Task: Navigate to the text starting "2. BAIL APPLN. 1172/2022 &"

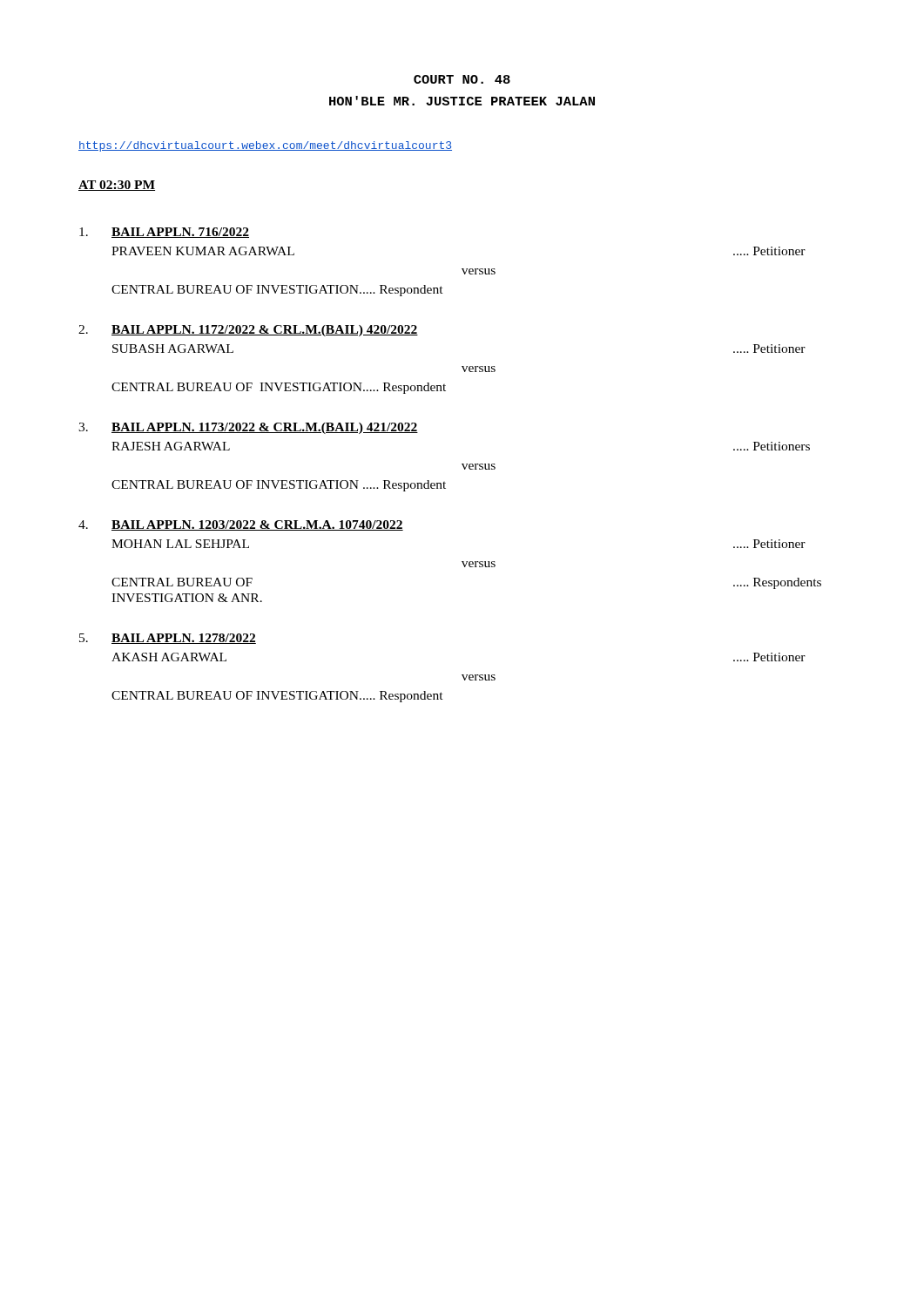Action: (462, 358)
